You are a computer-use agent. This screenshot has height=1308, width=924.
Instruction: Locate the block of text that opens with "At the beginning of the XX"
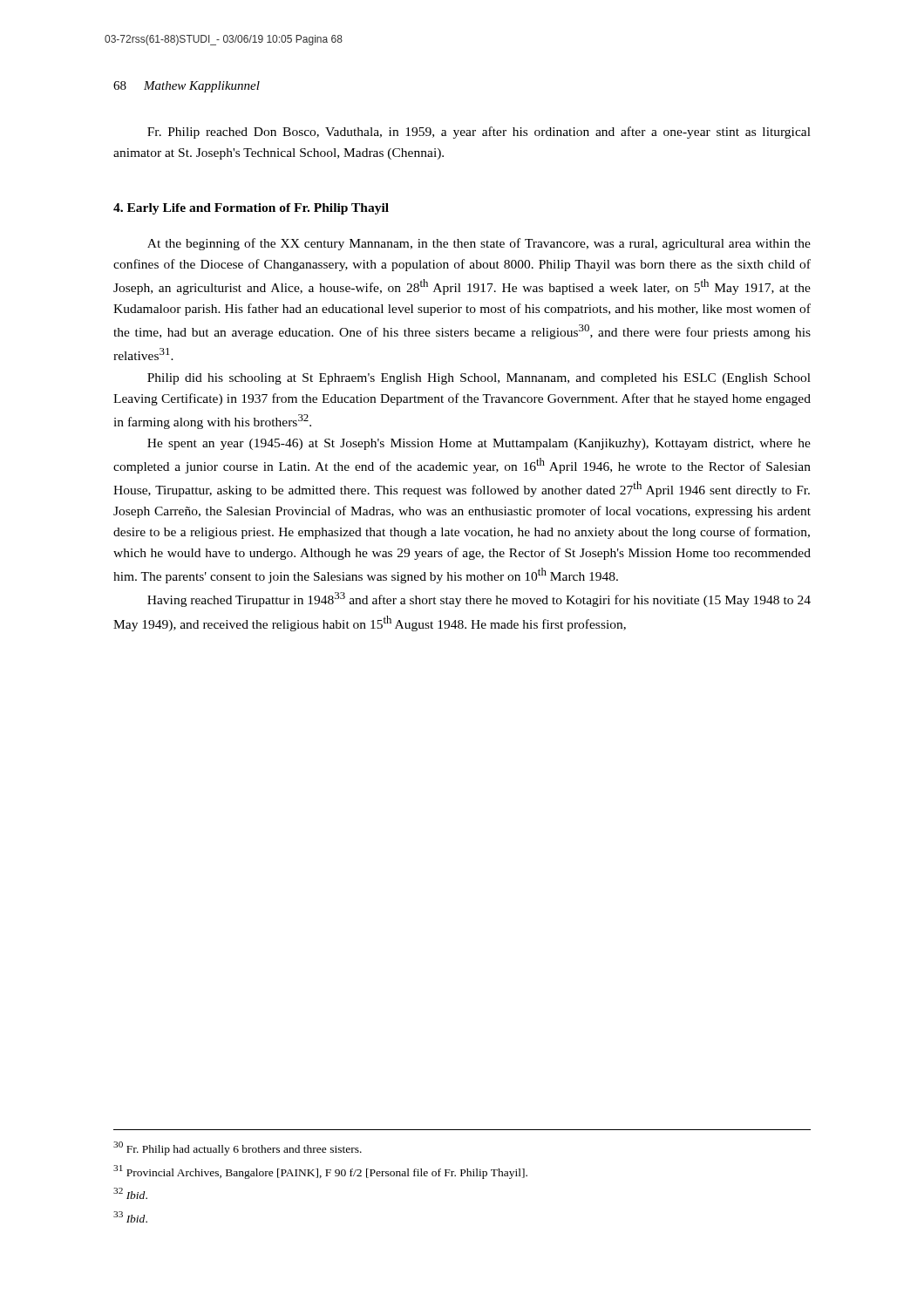(462, 300)
